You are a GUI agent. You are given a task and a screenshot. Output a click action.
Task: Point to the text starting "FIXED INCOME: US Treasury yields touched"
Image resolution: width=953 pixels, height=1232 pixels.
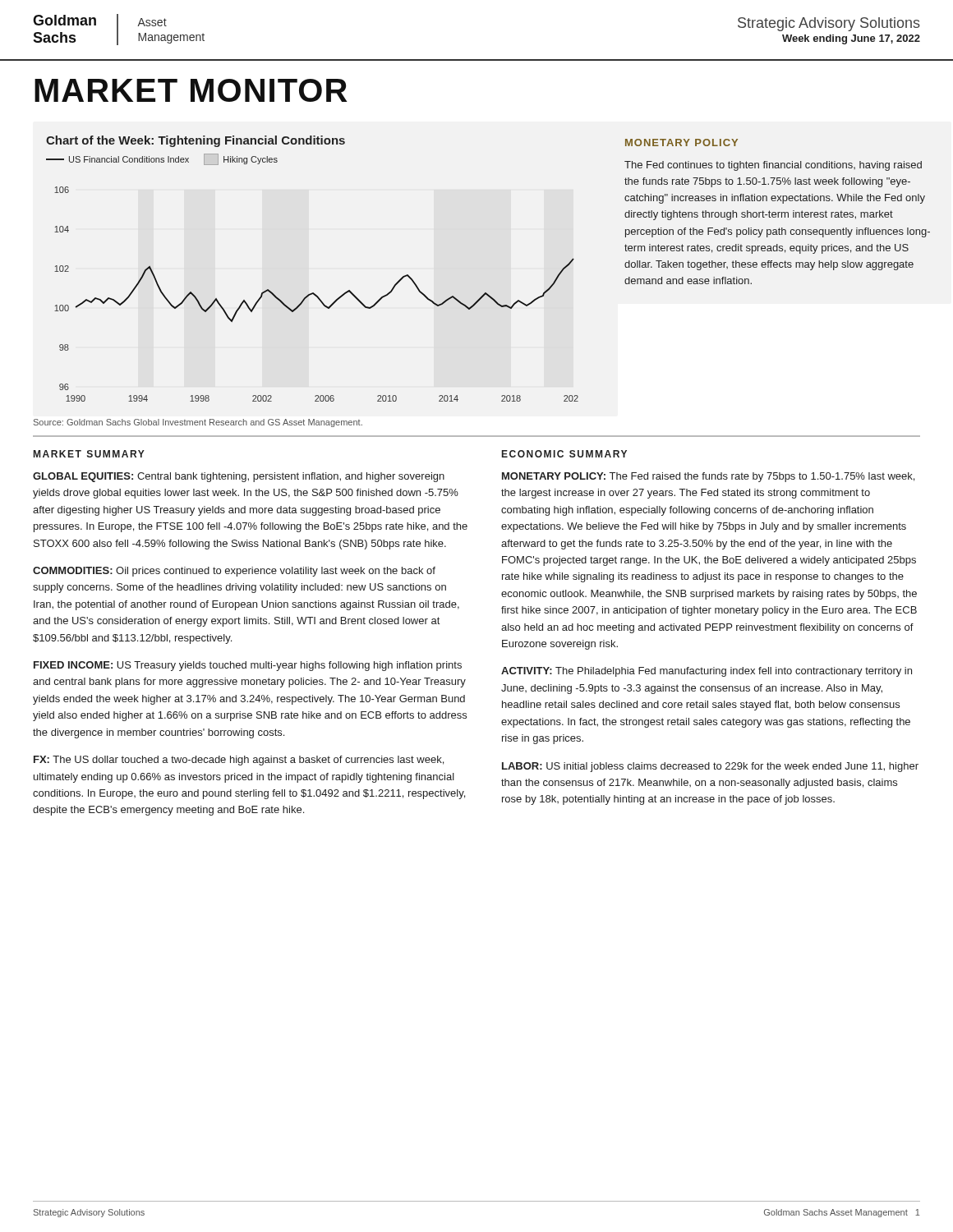250,698
